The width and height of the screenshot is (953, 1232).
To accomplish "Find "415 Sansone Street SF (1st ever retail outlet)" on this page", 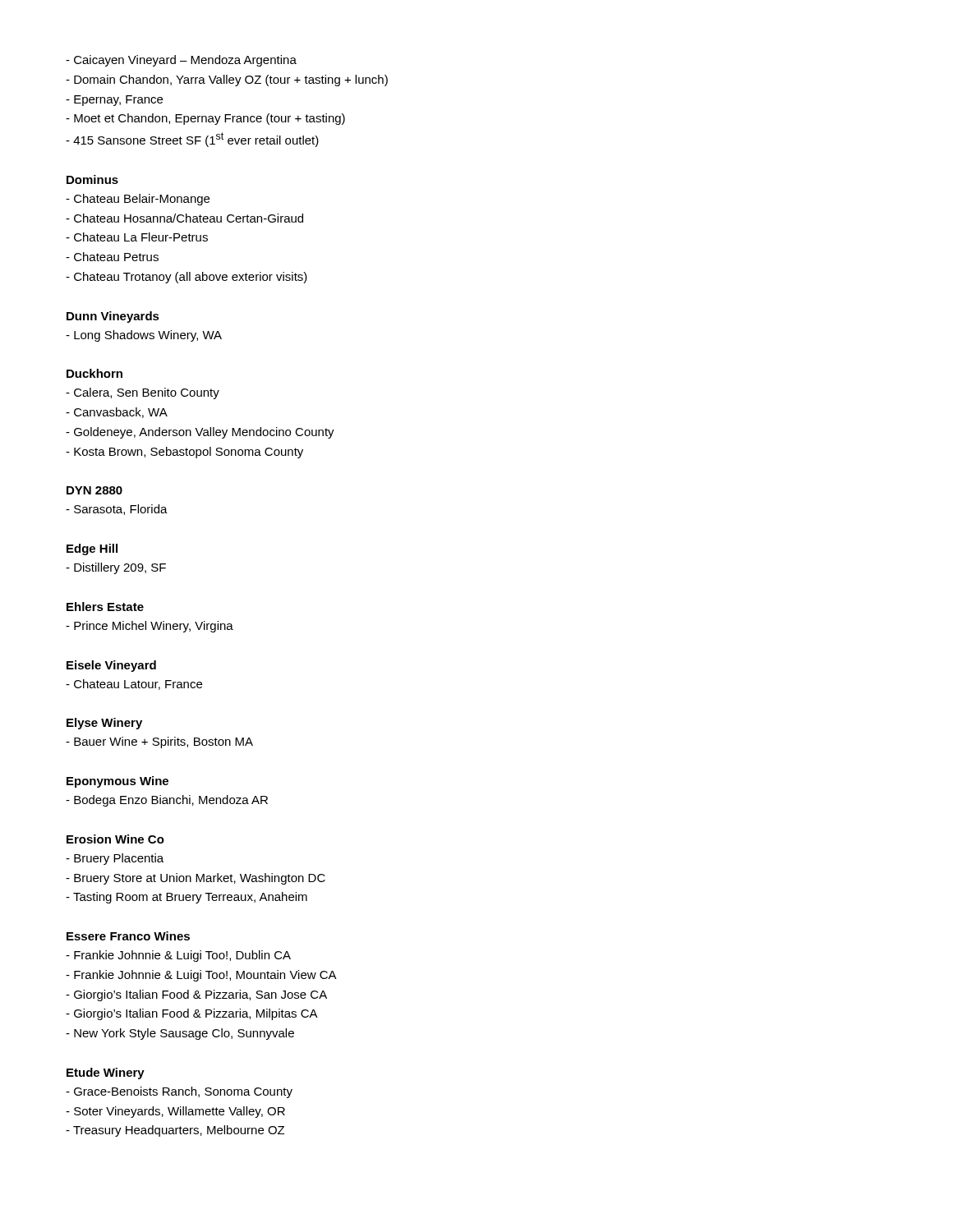I will tap(192, 139).
